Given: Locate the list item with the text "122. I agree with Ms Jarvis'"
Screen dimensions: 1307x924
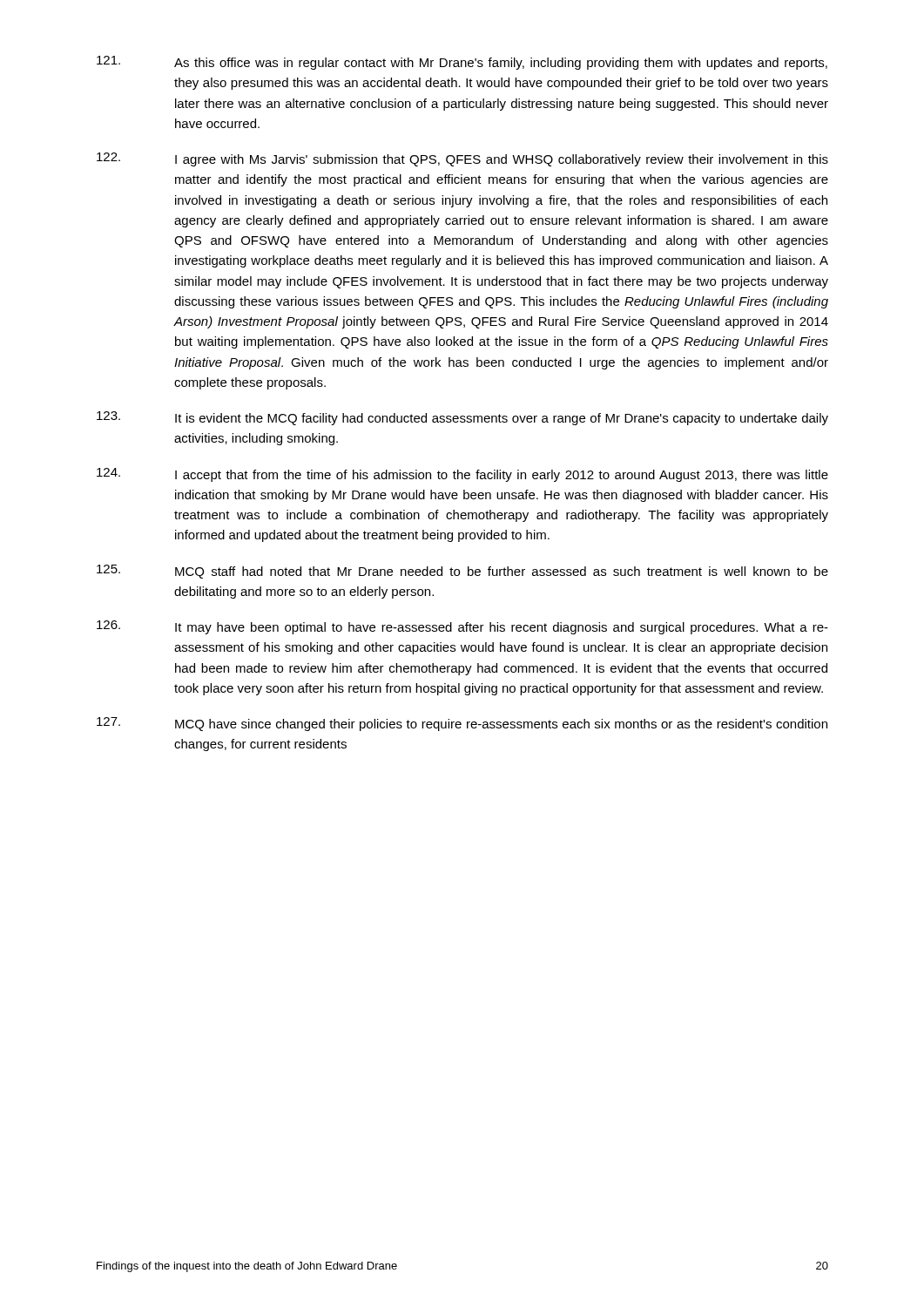Looking at the screenshot, I should click(x=462, y=271).
